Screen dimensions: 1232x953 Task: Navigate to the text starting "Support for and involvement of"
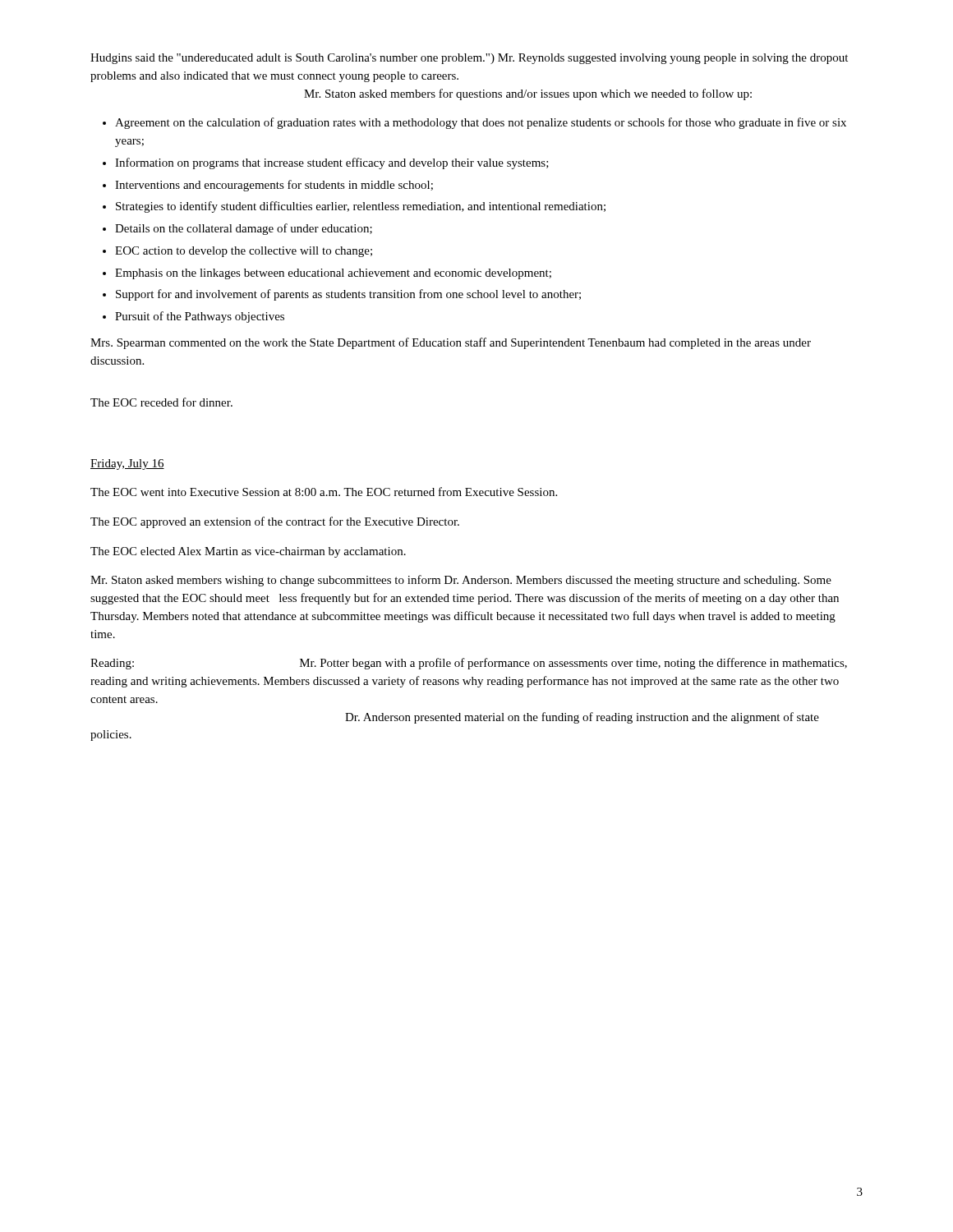pos(489,295)
